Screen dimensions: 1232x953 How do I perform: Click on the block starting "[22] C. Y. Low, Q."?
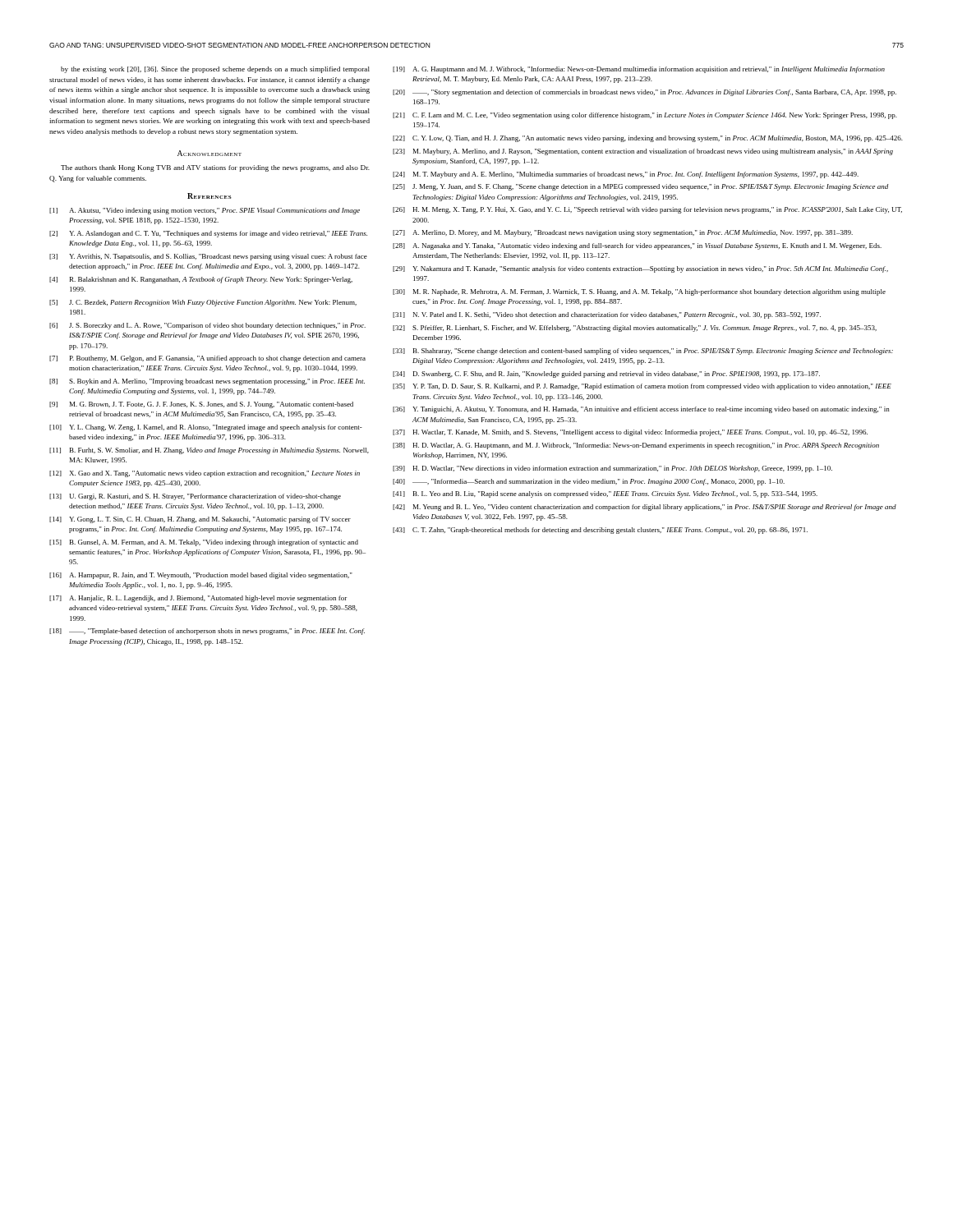648,138
